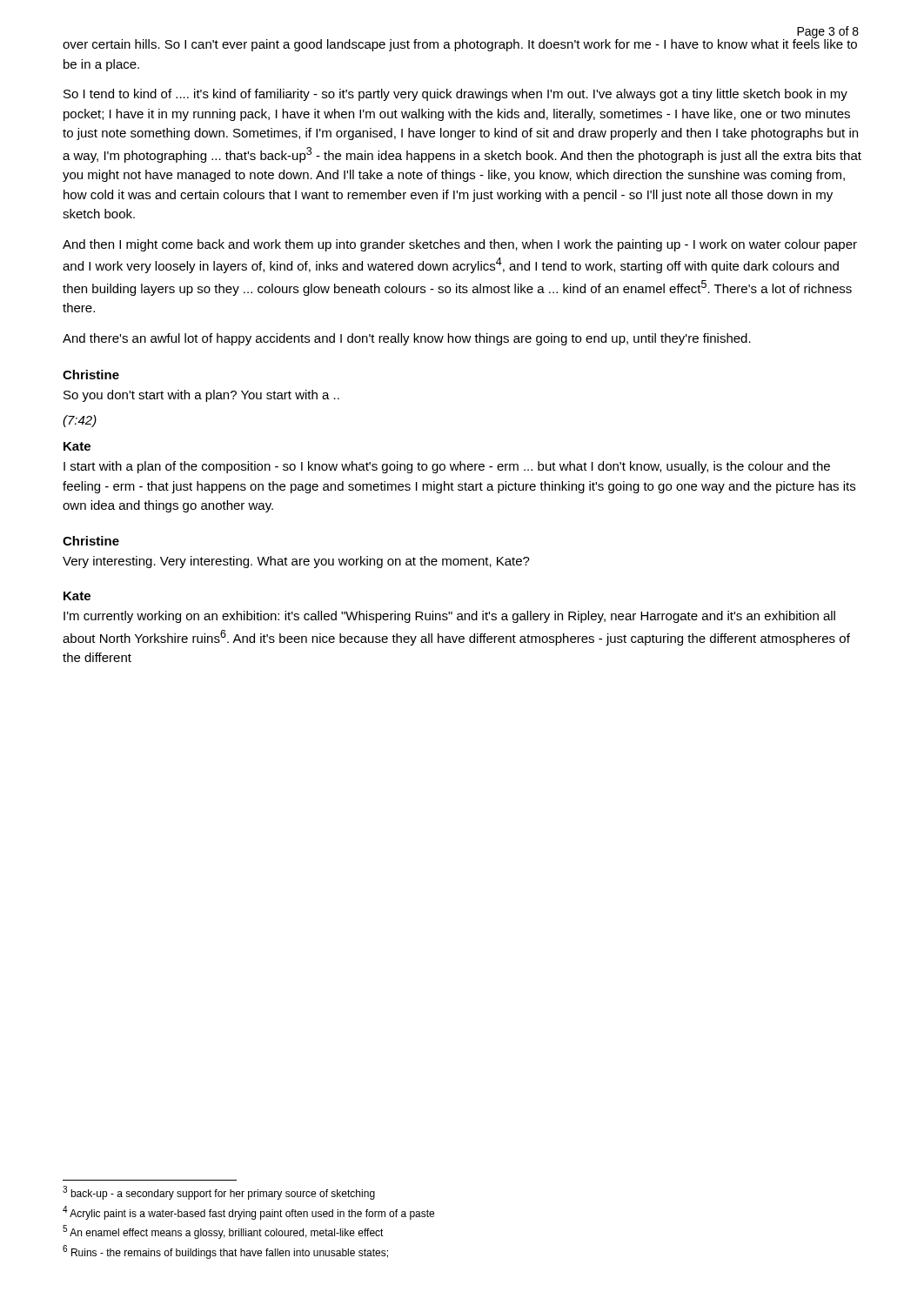Navigate to the block starting "3 back-up - a secondary support for"

[x=219, y=1192]
